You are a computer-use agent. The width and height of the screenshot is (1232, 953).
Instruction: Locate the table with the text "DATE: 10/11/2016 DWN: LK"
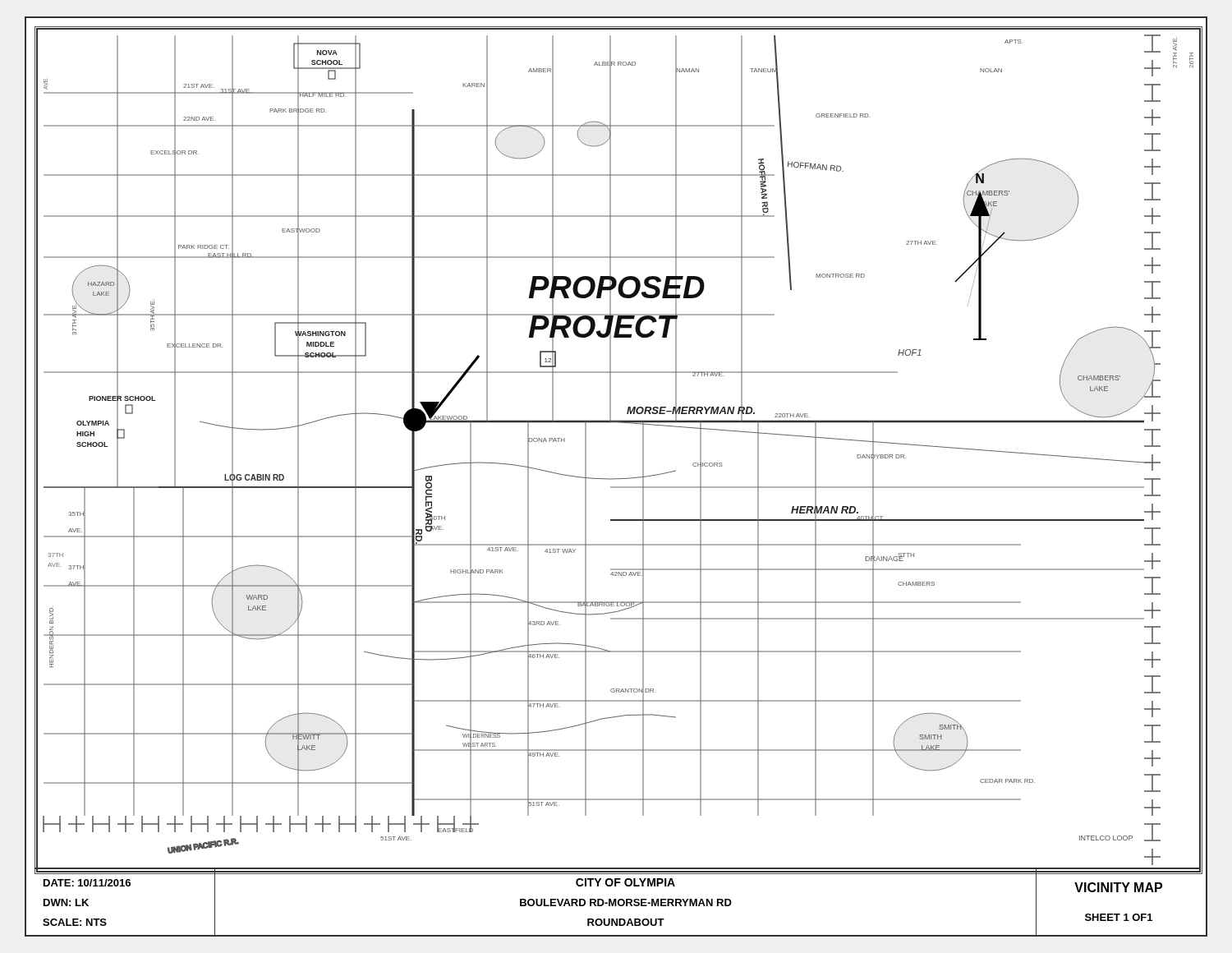tap(125, 902)
